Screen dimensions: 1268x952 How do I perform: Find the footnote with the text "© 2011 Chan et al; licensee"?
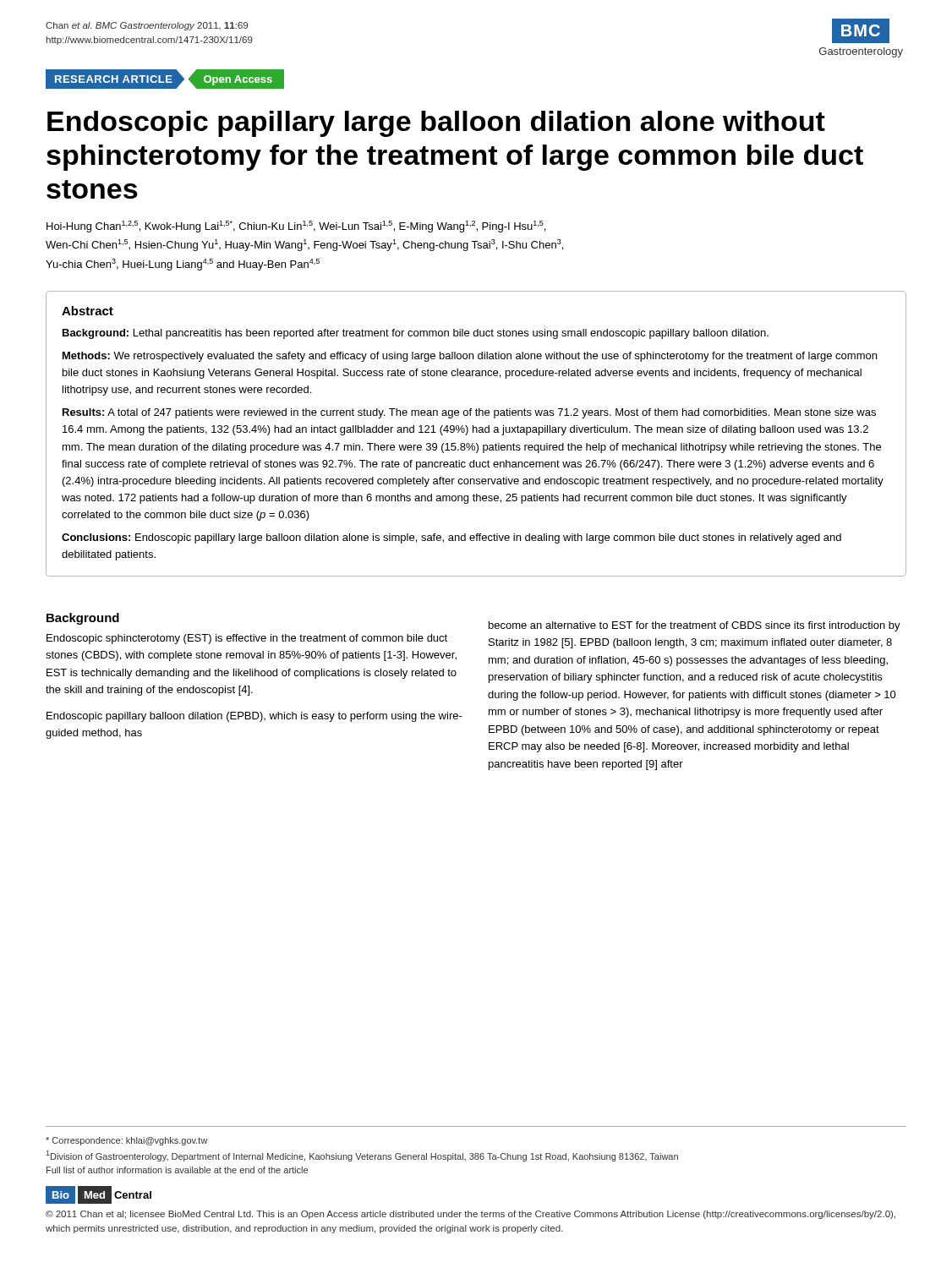(x=471, y=1221)
